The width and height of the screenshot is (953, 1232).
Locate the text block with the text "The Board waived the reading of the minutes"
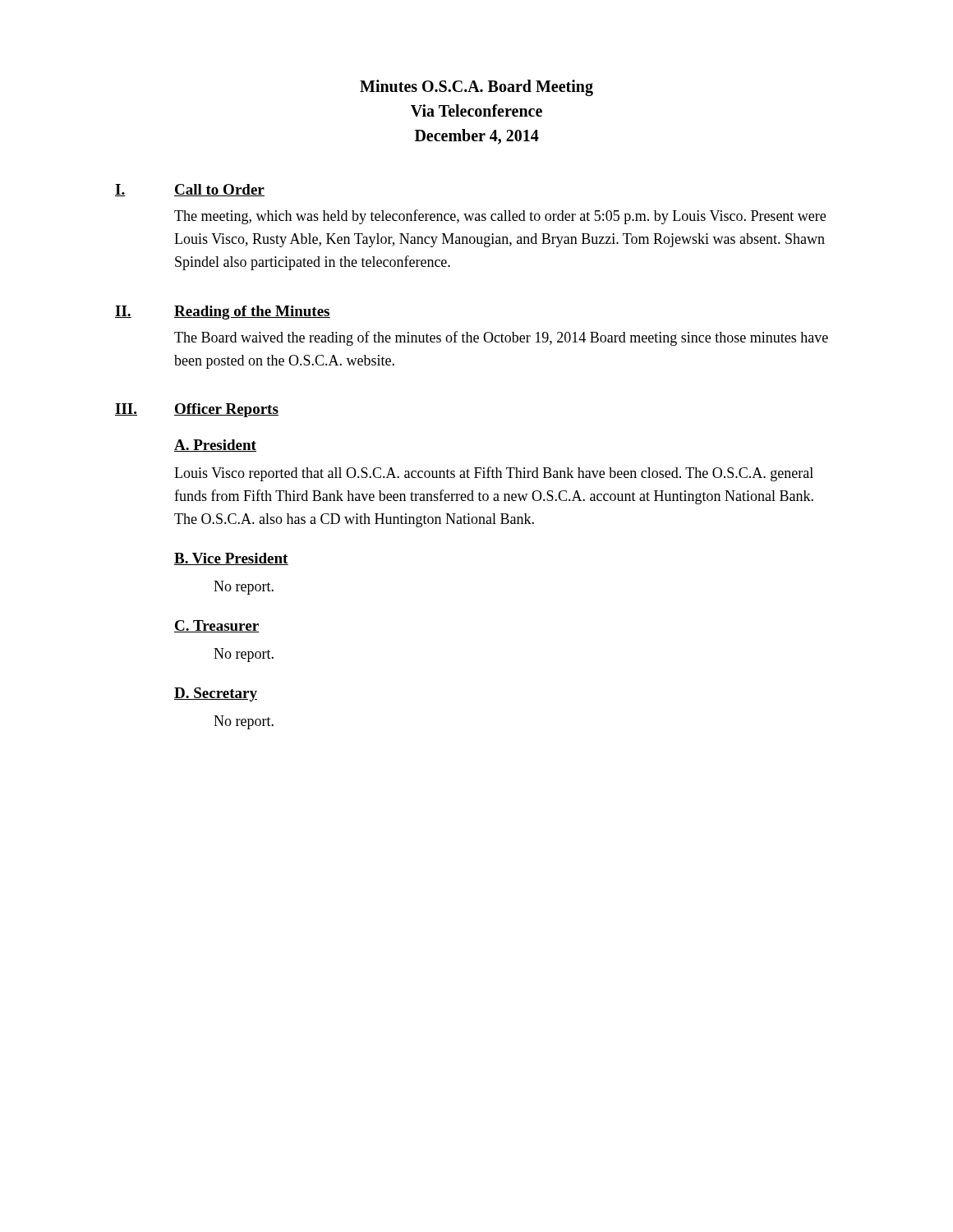pos(501,349)
